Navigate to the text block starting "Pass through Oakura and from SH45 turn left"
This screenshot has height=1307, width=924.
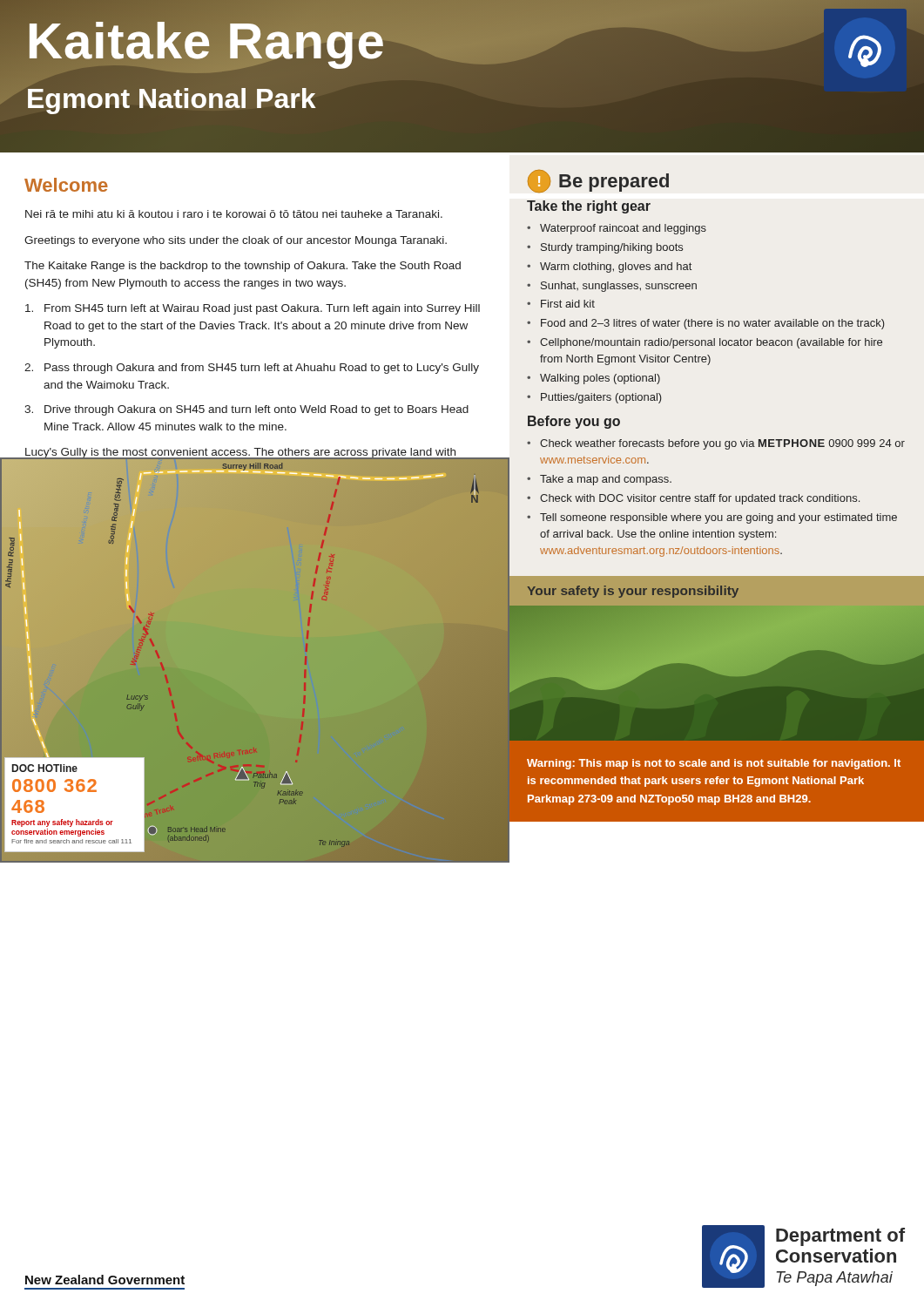click(261, 376)
